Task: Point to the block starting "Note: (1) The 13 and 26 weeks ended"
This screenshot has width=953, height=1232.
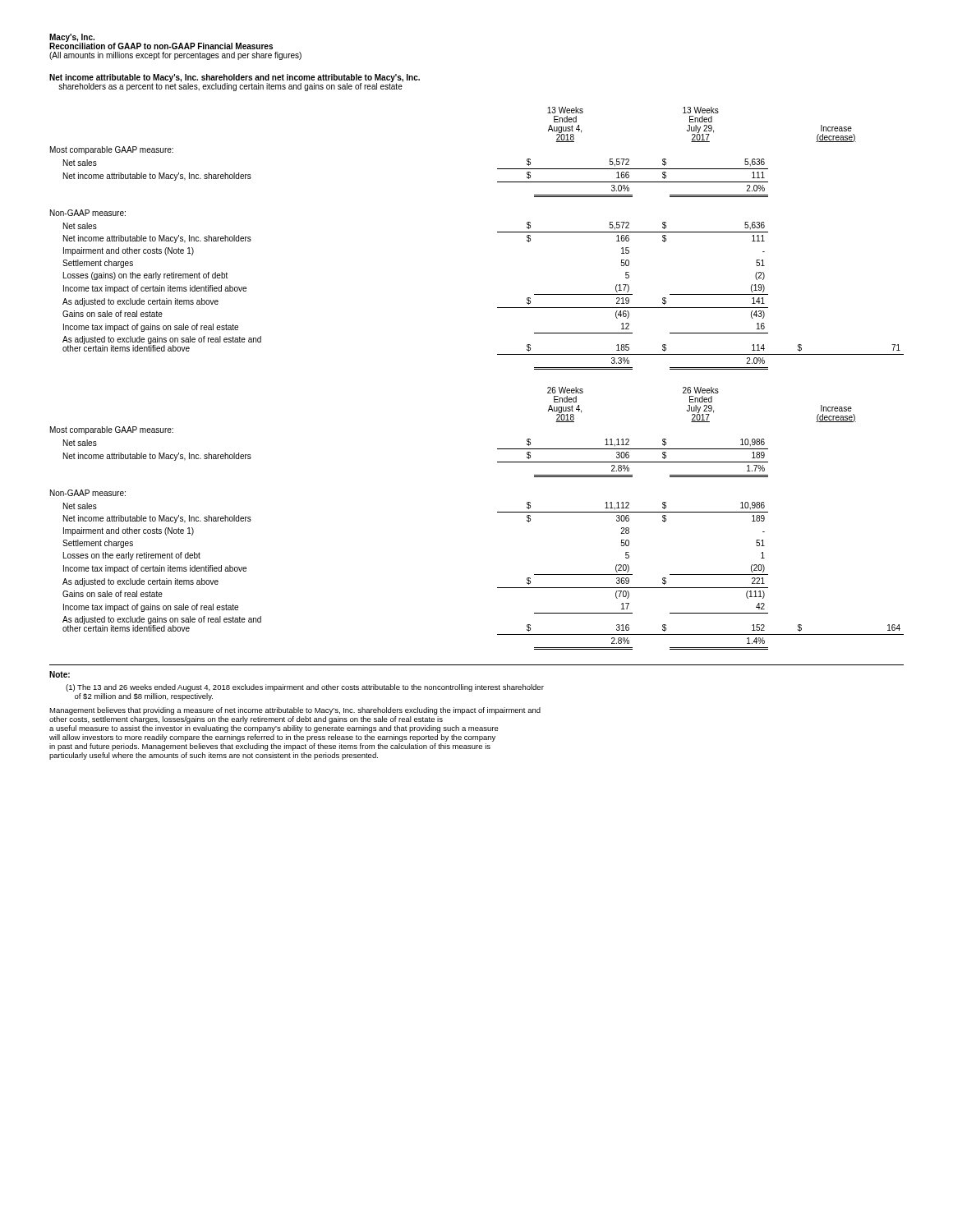Action: pos(476,715)
